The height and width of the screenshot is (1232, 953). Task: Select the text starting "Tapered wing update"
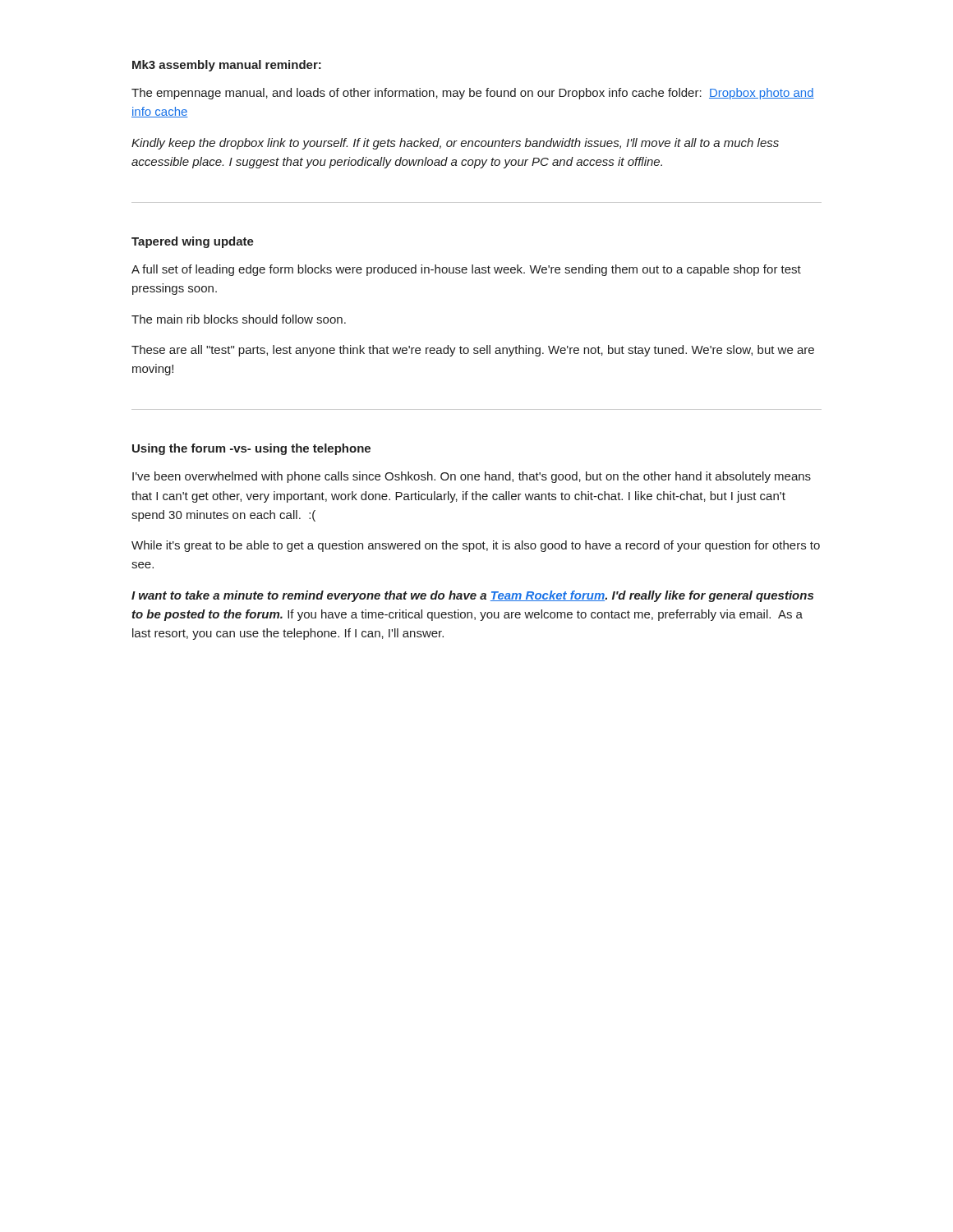tap(193, 241)
